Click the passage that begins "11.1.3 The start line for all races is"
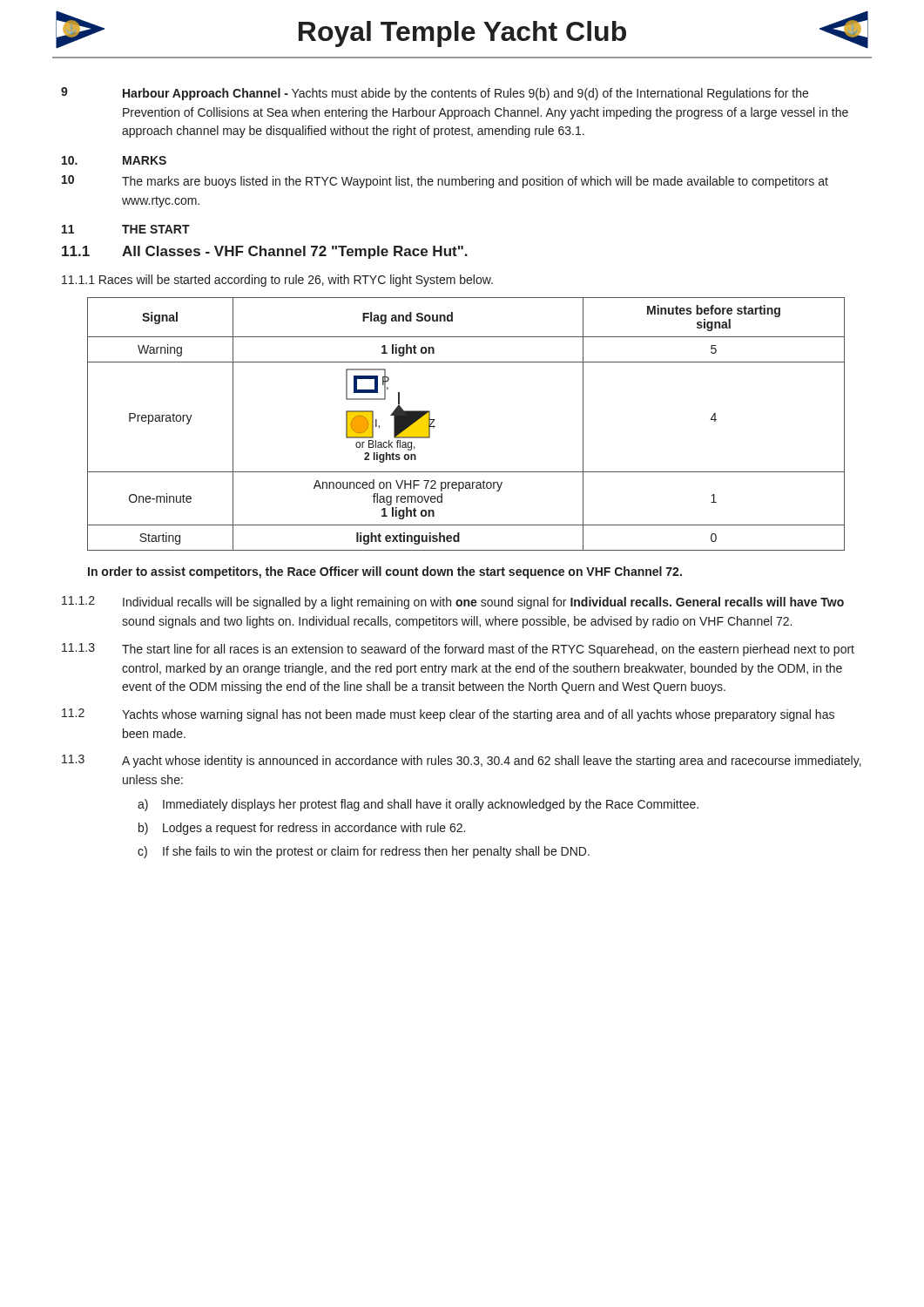 coord(462,669)
